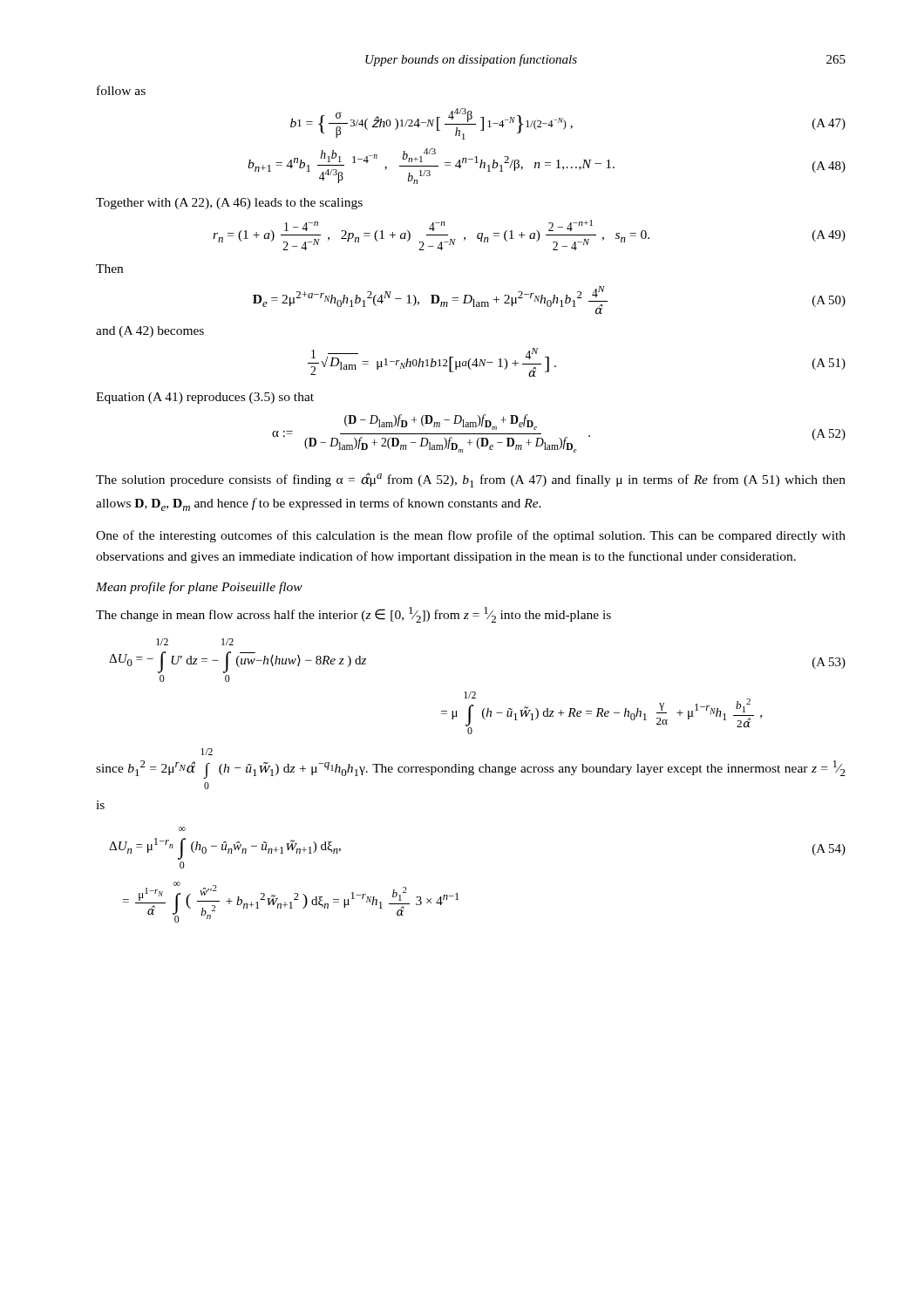Point to the text block starting "ΔU0 = − 1/2 ∫ 0 U′ dz"
This screenshot has width=924, height=1308.
click(x=471, y=687)
